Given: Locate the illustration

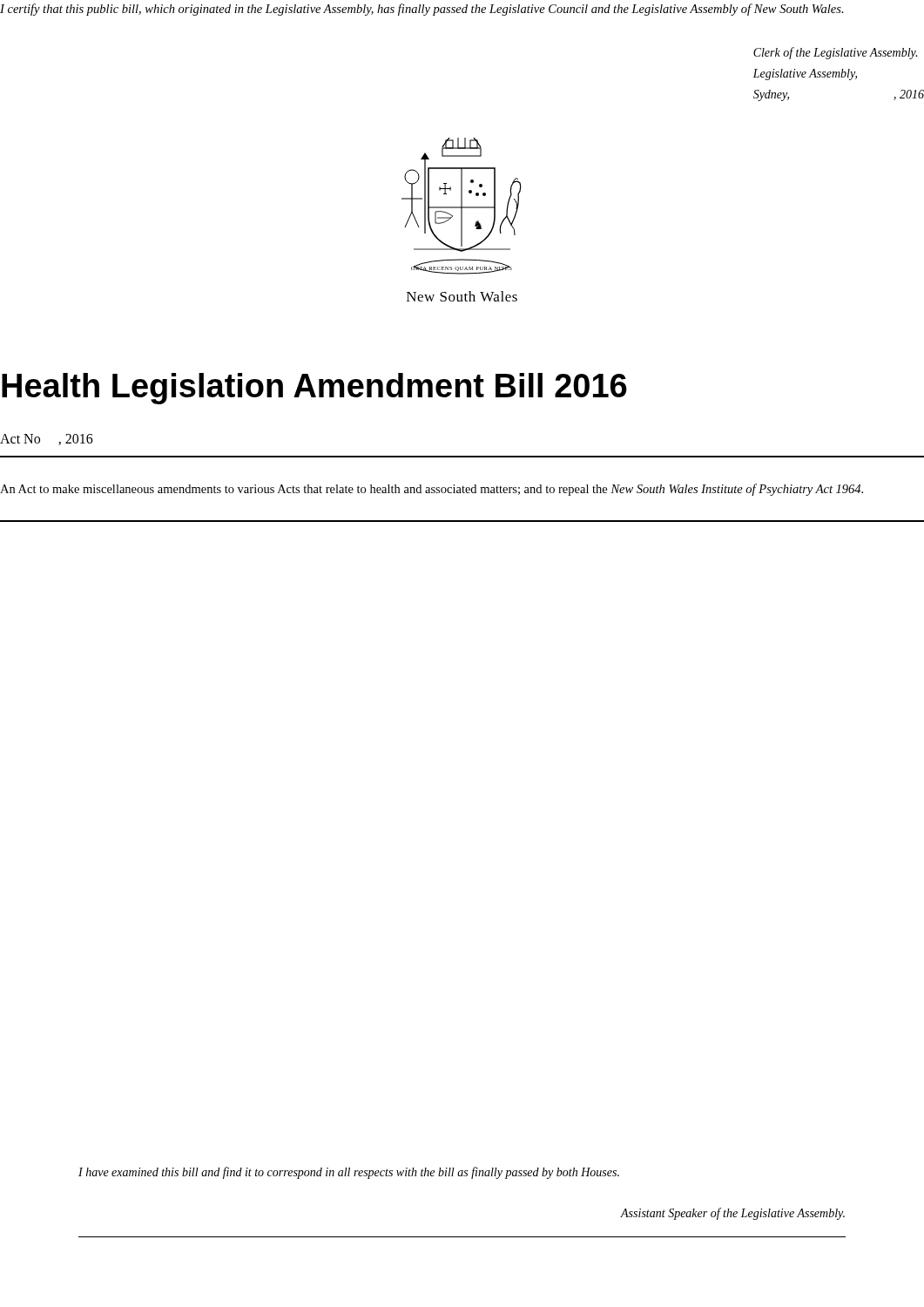Looking at the screenshot, I should (462, 222).
